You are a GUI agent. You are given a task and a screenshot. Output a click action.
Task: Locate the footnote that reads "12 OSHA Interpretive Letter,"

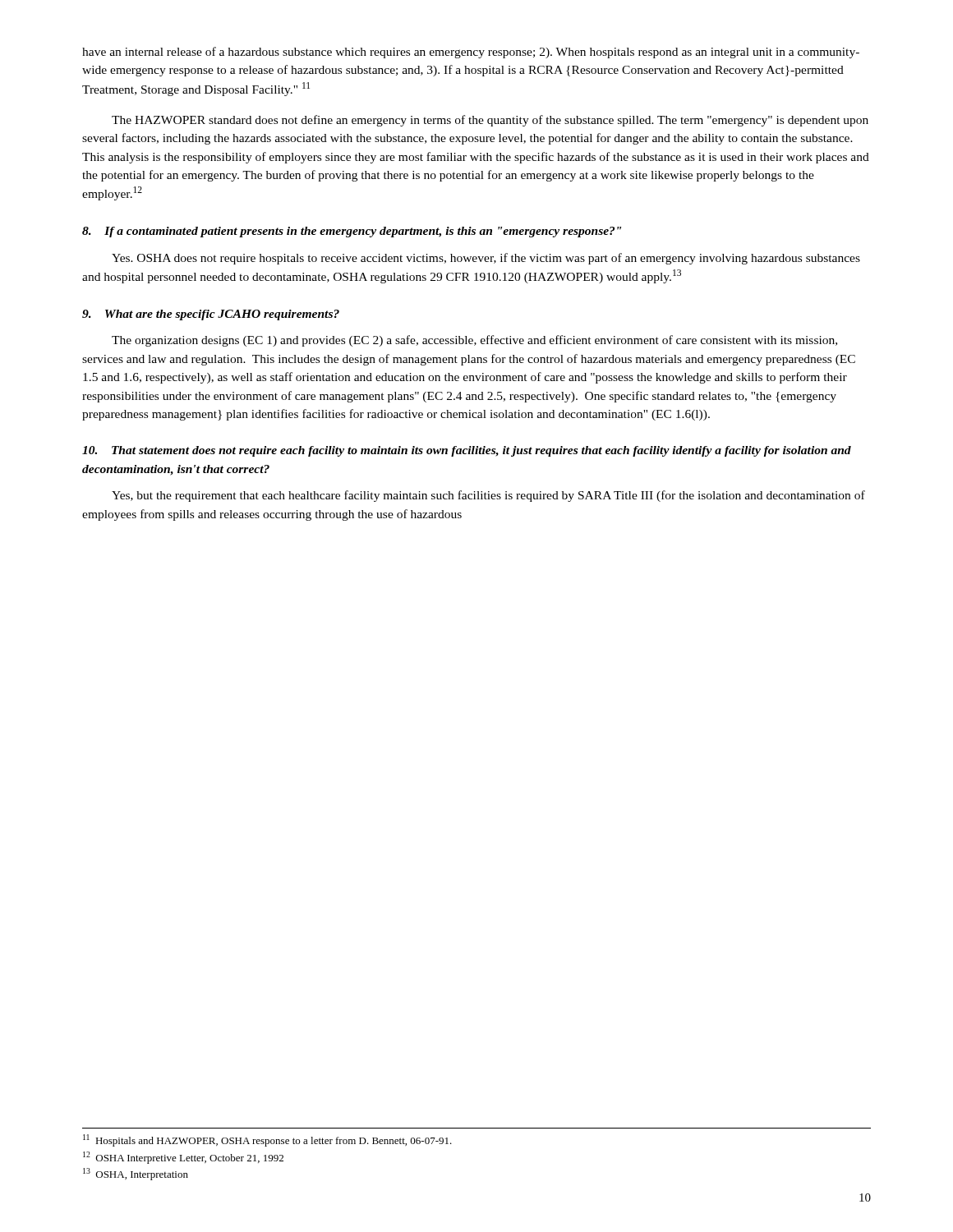[x=183, y=1157]
